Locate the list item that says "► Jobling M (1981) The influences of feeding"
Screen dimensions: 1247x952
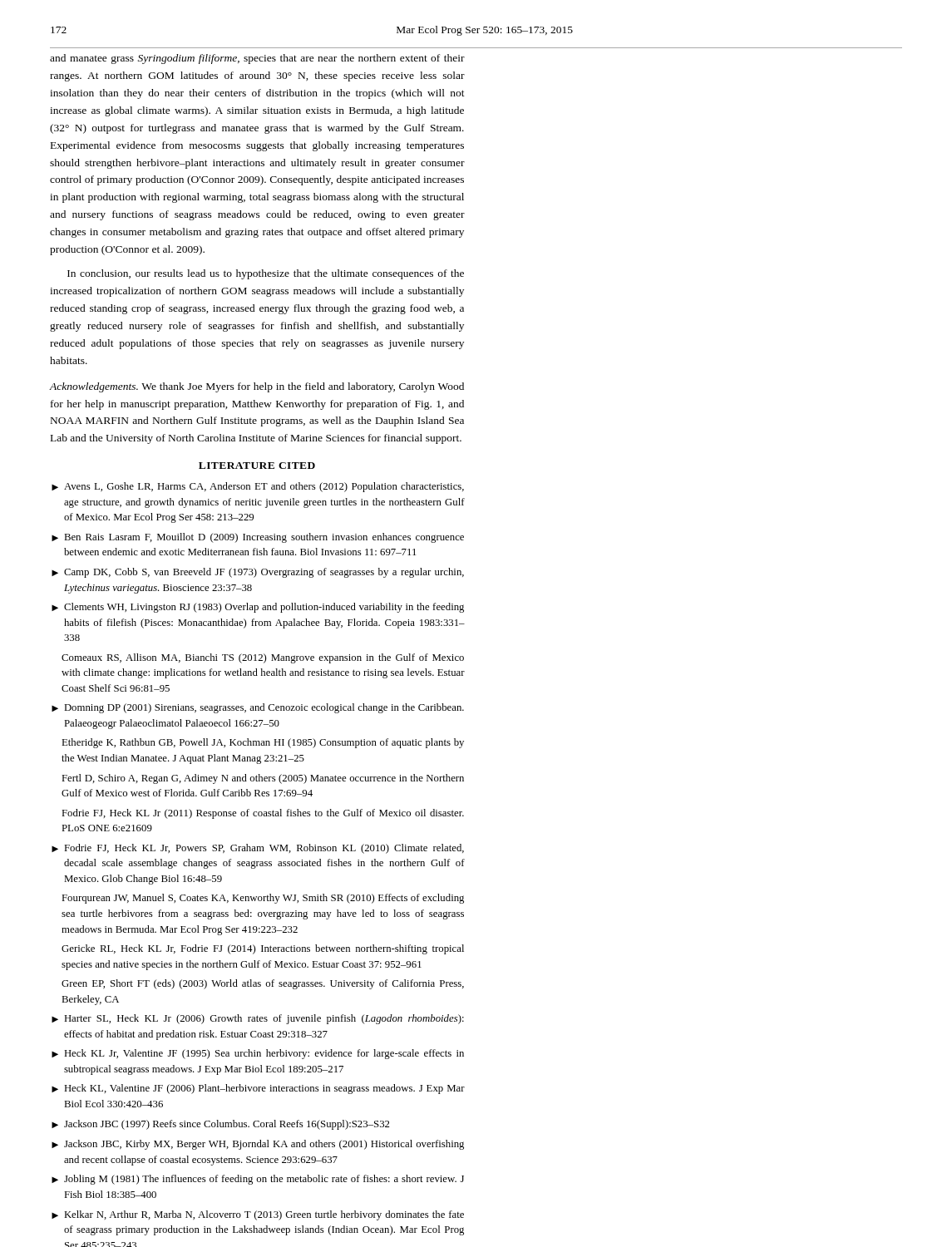pyautogui.click(x=257, y=1187)
